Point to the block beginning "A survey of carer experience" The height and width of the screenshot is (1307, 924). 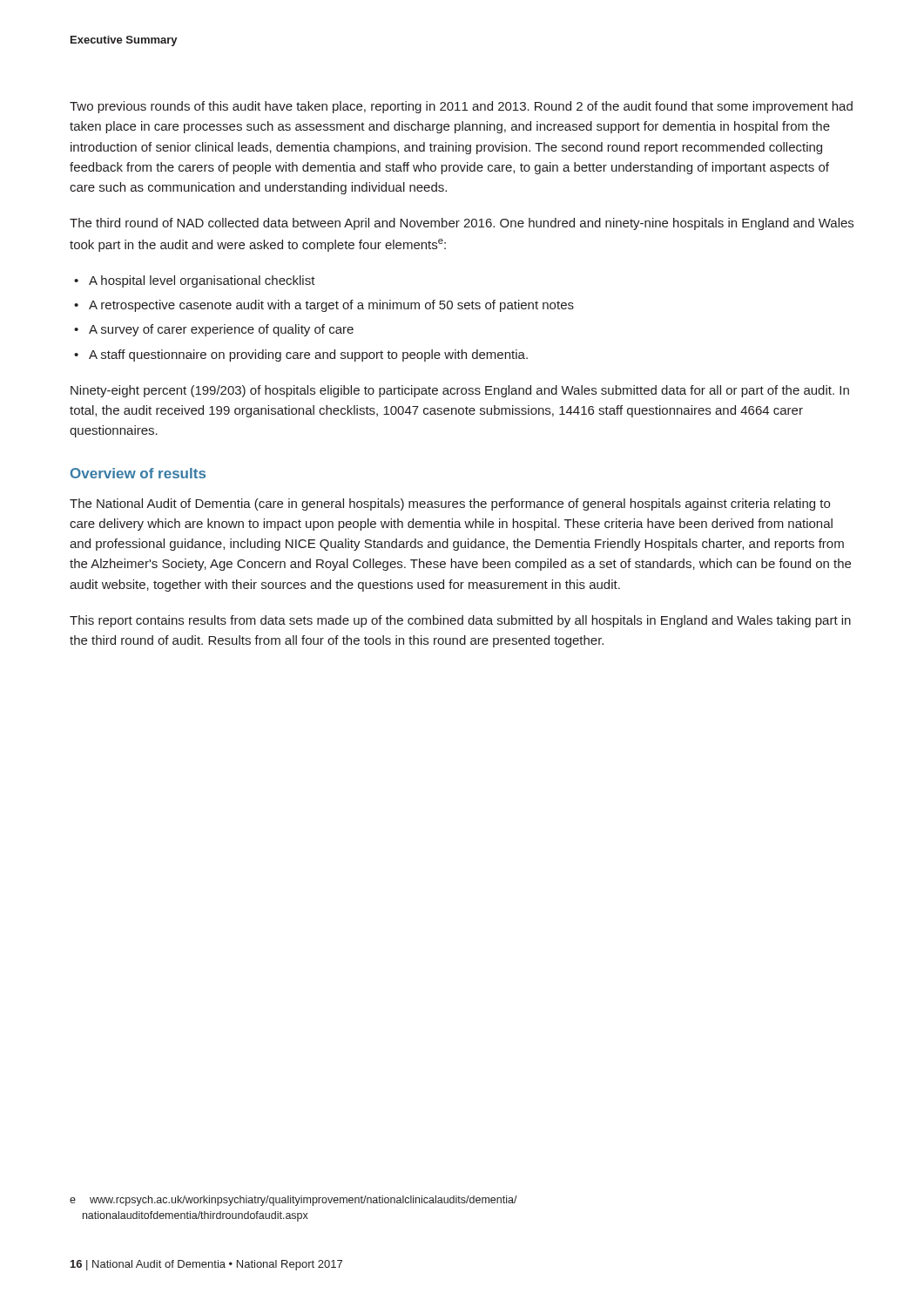pyautogui.click(x=221, y=329)
